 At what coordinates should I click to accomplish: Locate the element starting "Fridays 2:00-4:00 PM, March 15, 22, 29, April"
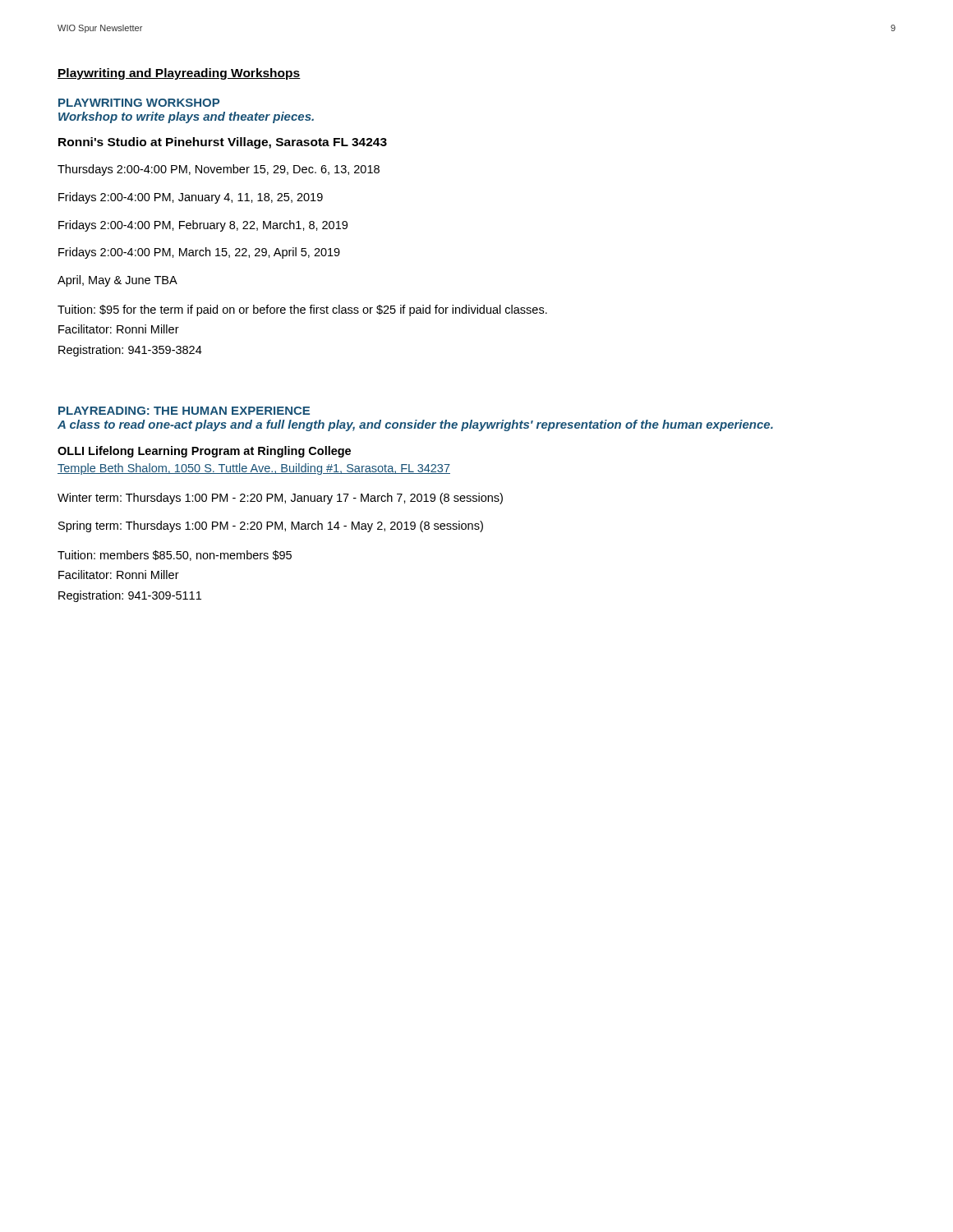[199, 252]
